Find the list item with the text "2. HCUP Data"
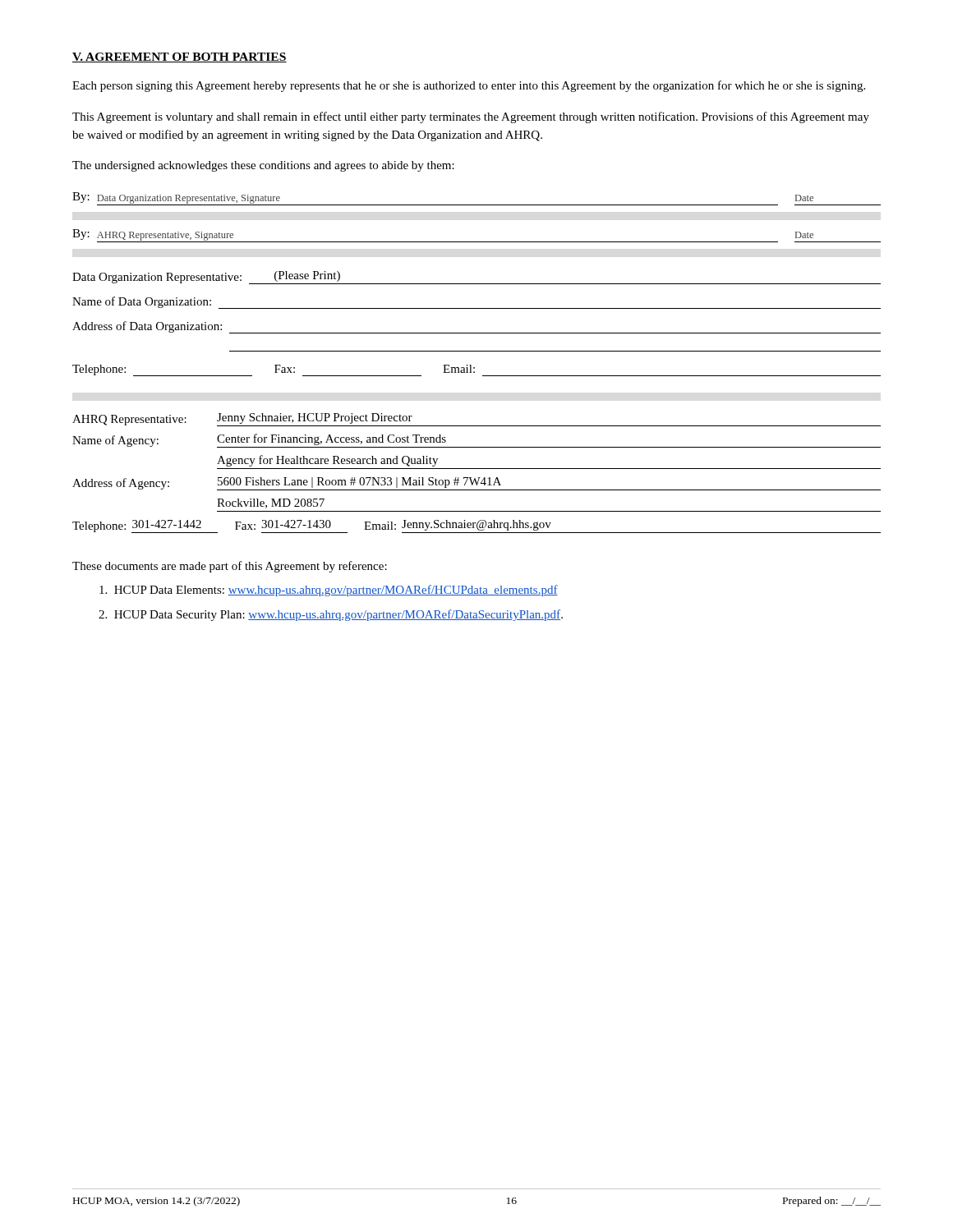Image resolution: width=953 pixels, height=1232 pixels. [x=331, y=614]
